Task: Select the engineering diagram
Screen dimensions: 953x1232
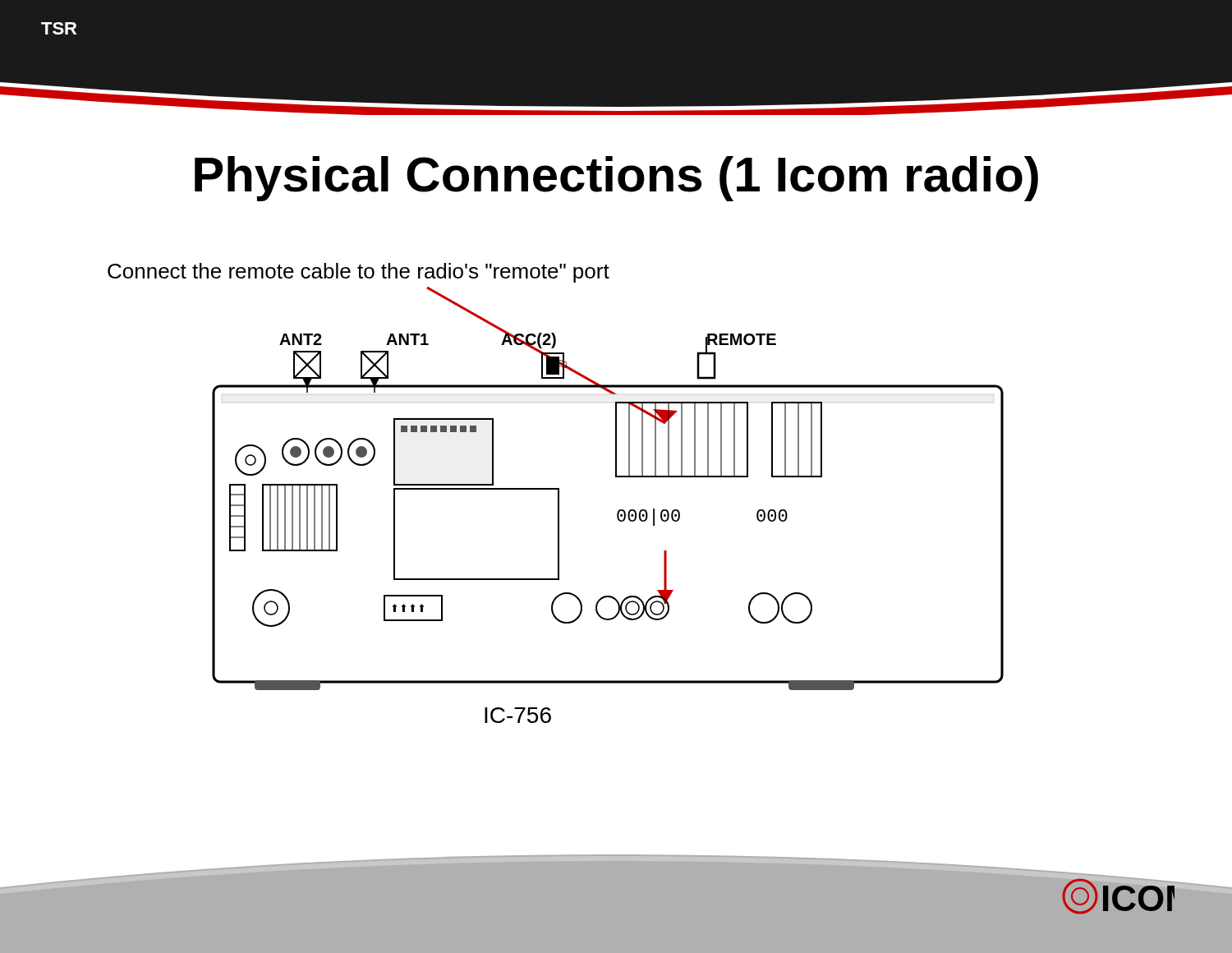Action: tap(616, 509)
